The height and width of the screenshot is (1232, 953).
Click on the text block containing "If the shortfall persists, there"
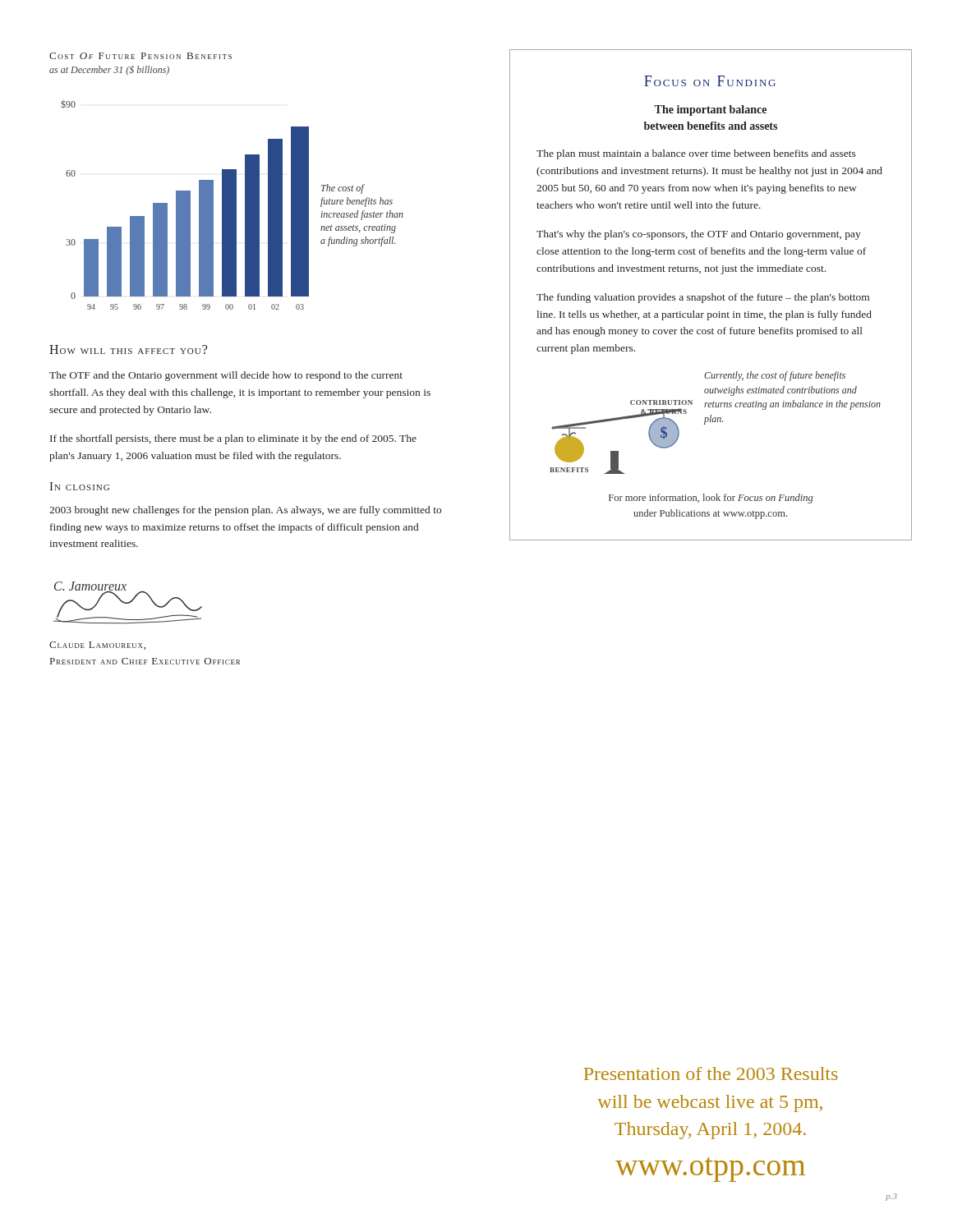point(233,447)
